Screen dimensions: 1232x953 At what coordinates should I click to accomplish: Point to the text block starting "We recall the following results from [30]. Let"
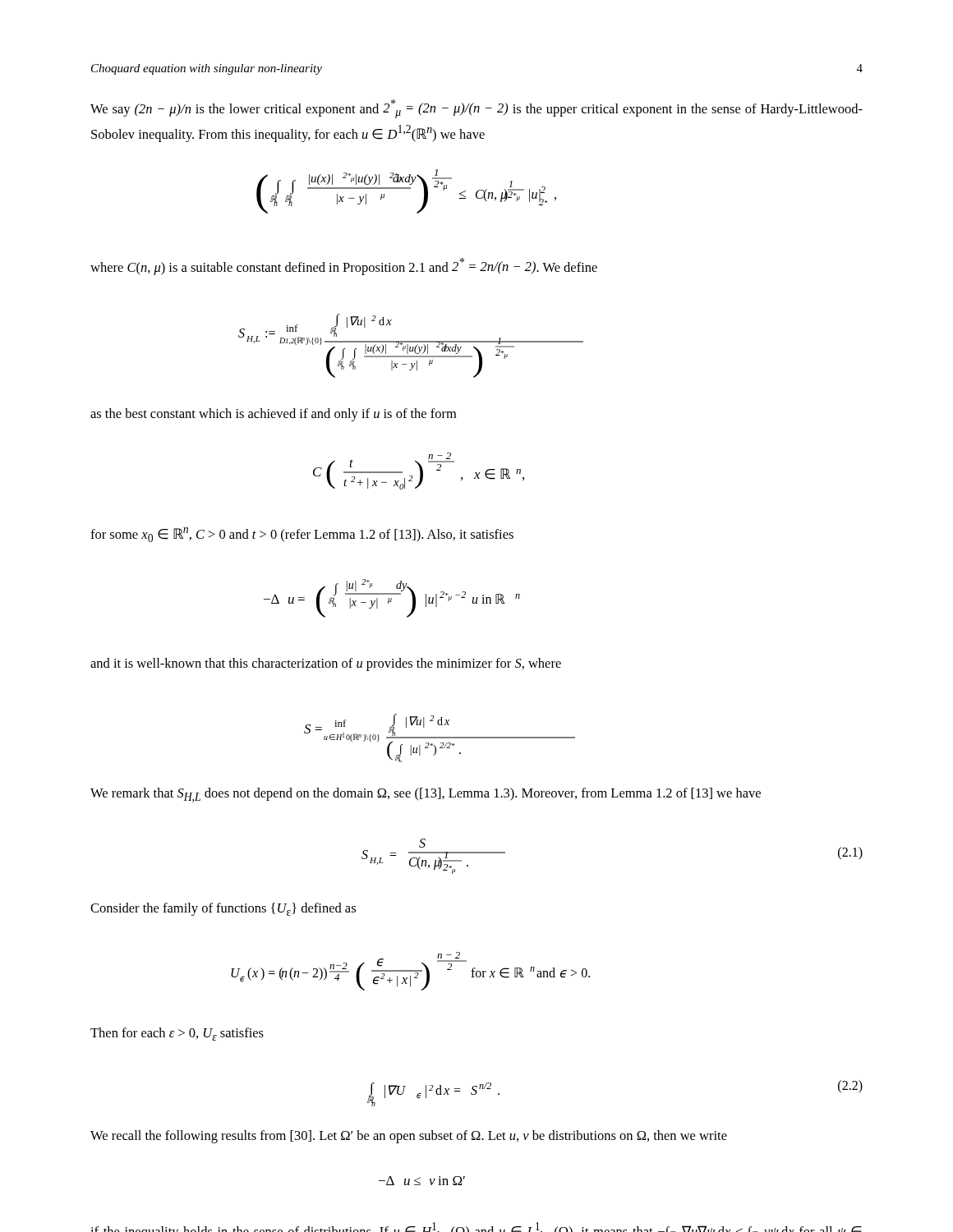(409, 1135)
